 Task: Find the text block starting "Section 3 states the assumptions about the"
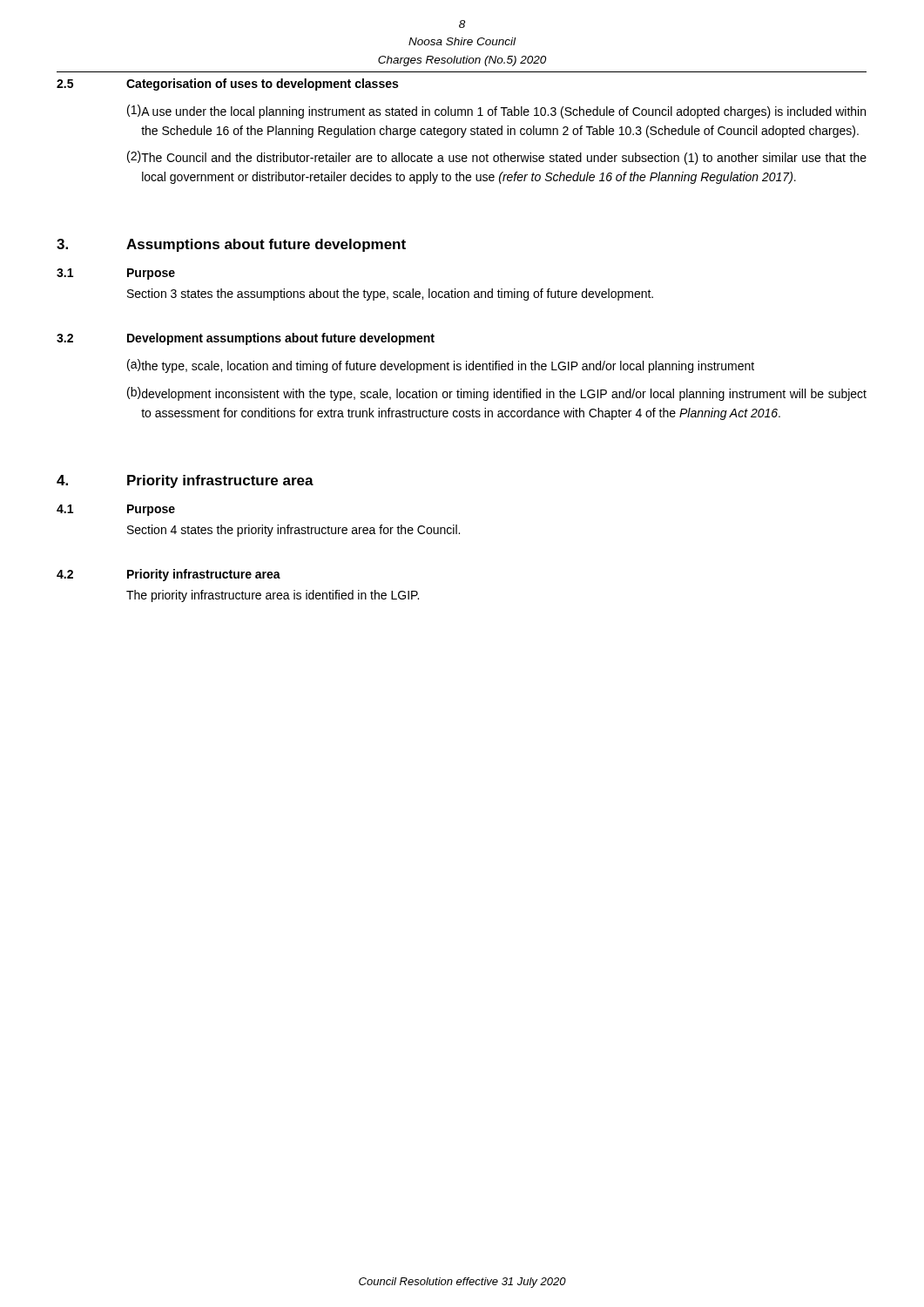pyautogui.click(x=390, y=293)
